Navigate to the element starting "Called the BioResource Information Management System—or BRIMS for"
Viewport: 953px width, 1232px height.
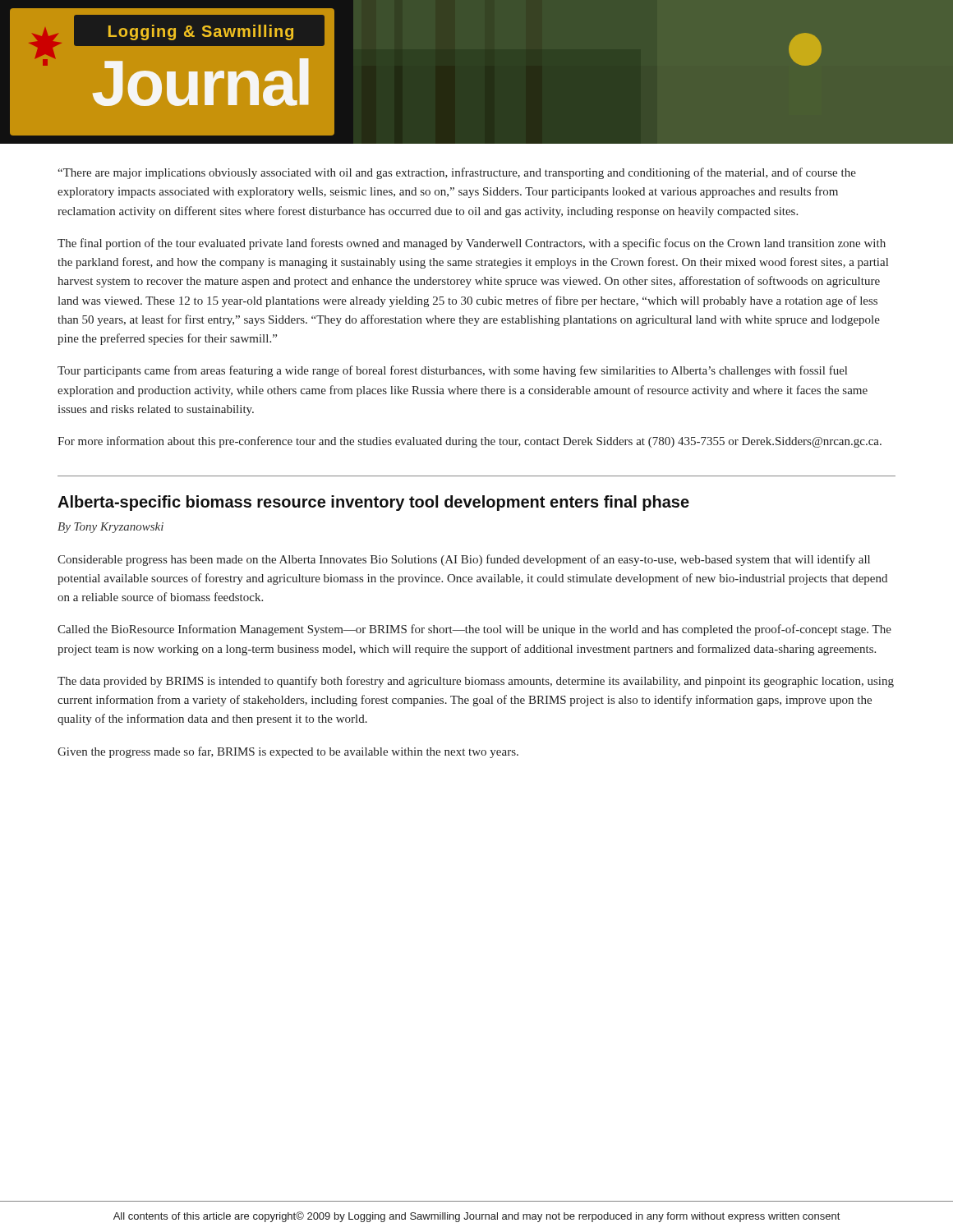coord(476,639)
